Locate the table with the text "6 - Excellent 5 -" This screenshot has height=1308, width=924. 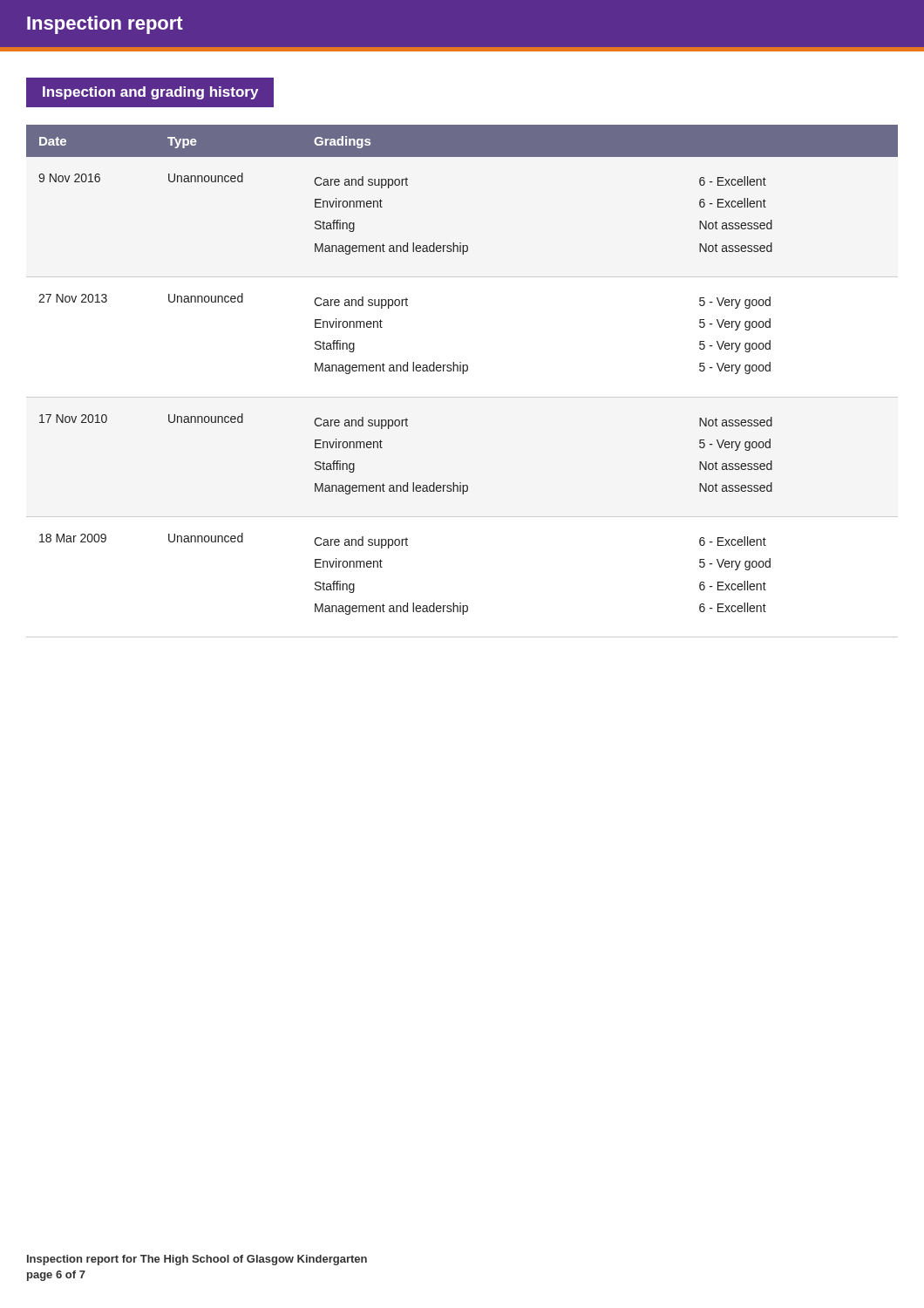point(462,381)
